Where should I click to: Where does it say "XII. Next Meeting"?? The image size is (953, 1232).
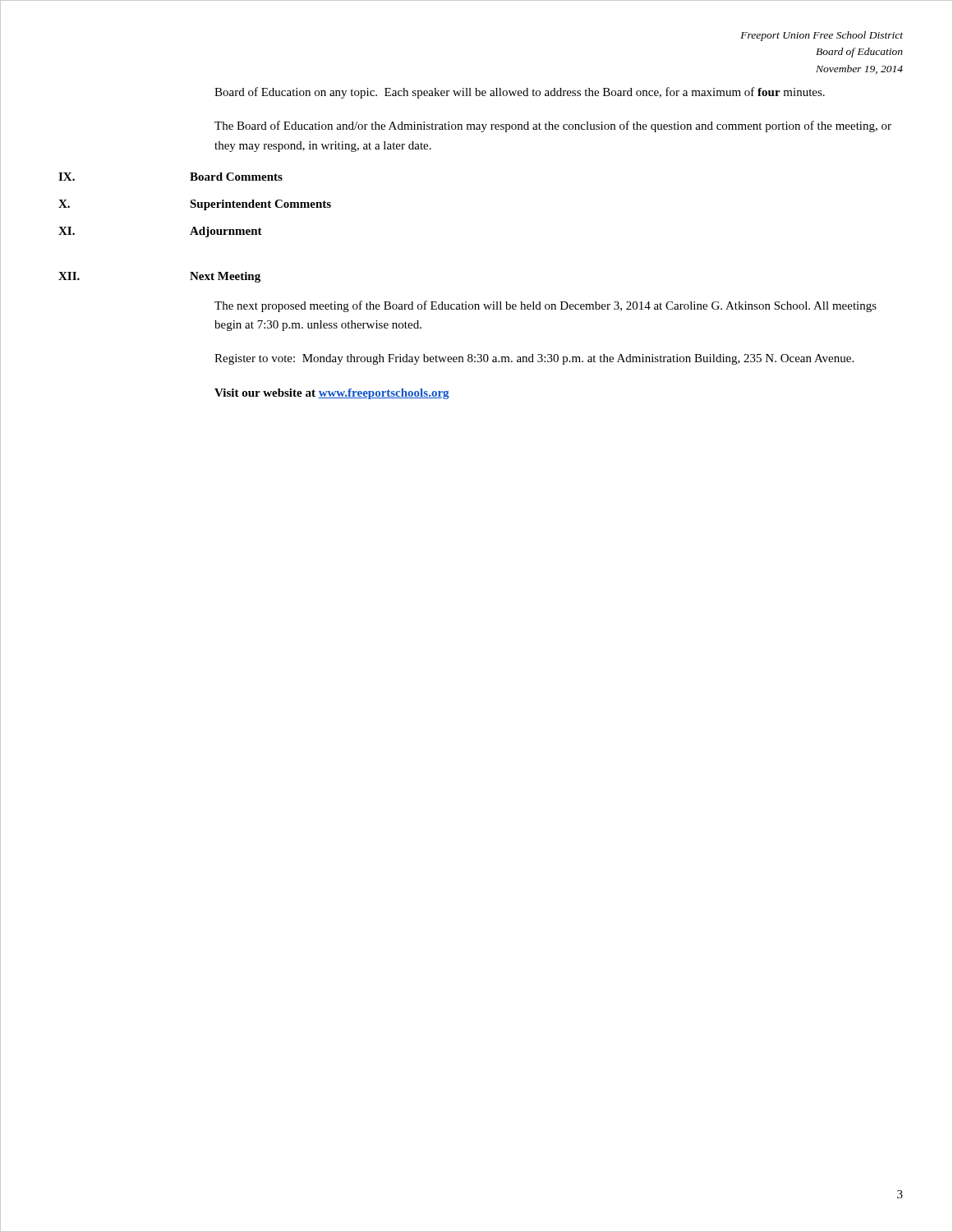64,277
